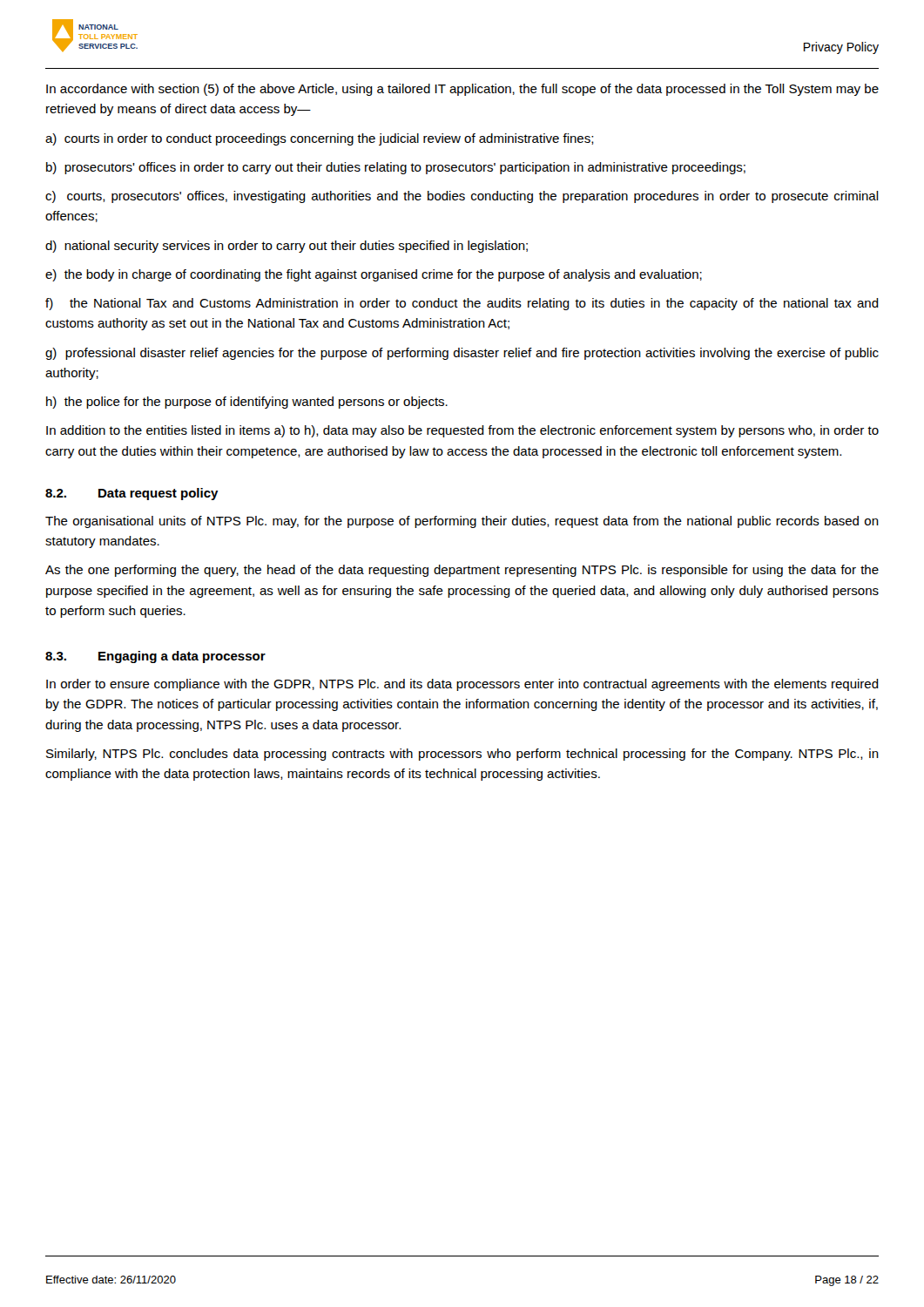The width and height of the screenshot is (924, 1307).
Task: Locate the region starting "The organisational units of NTPS Plc. may,"
Action: tap(462, 531)
